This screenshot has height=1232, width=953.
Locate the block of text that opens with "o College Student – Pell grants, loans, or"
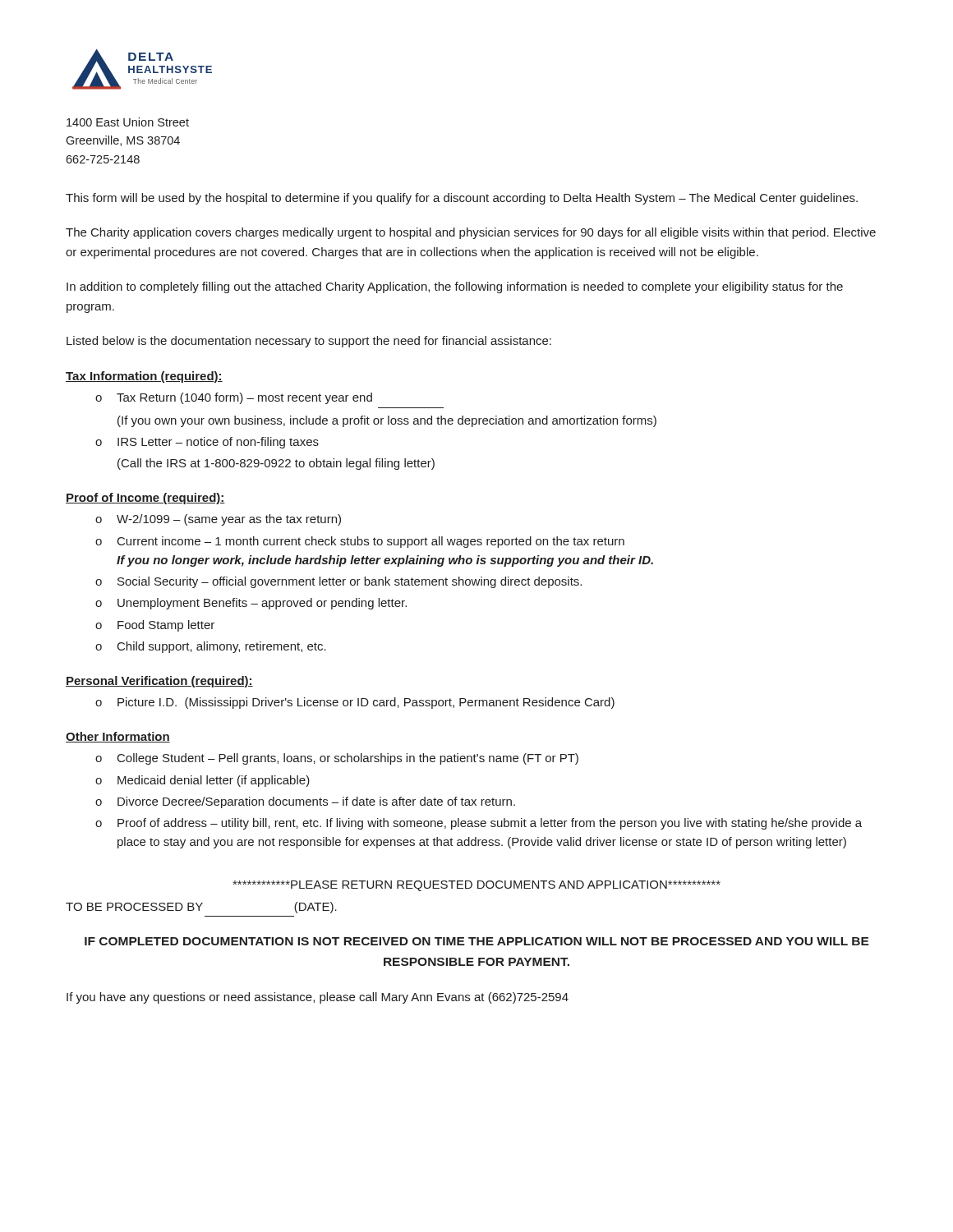pos(491,758)
